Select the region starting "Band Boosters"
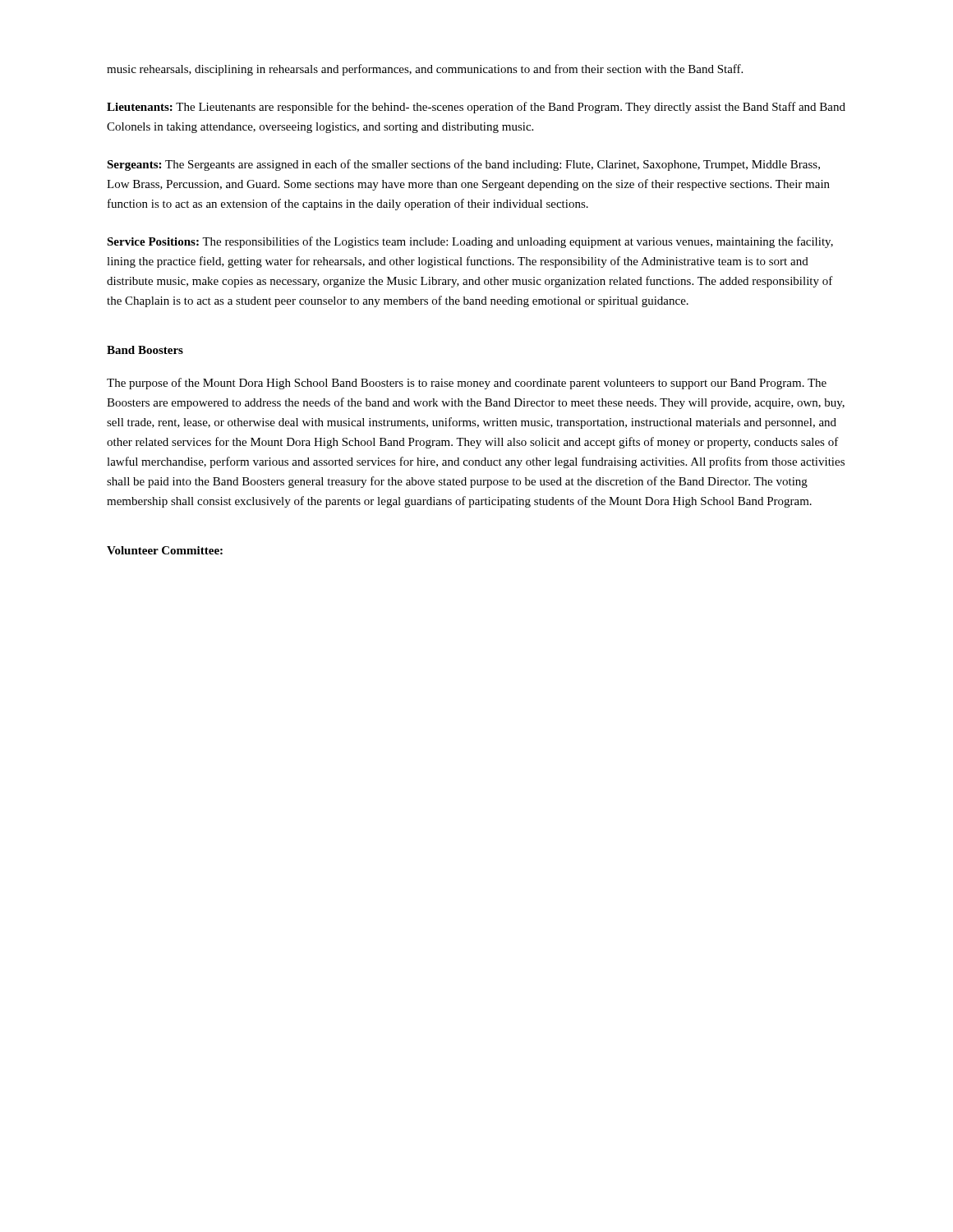The width and height of the screenshot is (953, 1232). 145,350
